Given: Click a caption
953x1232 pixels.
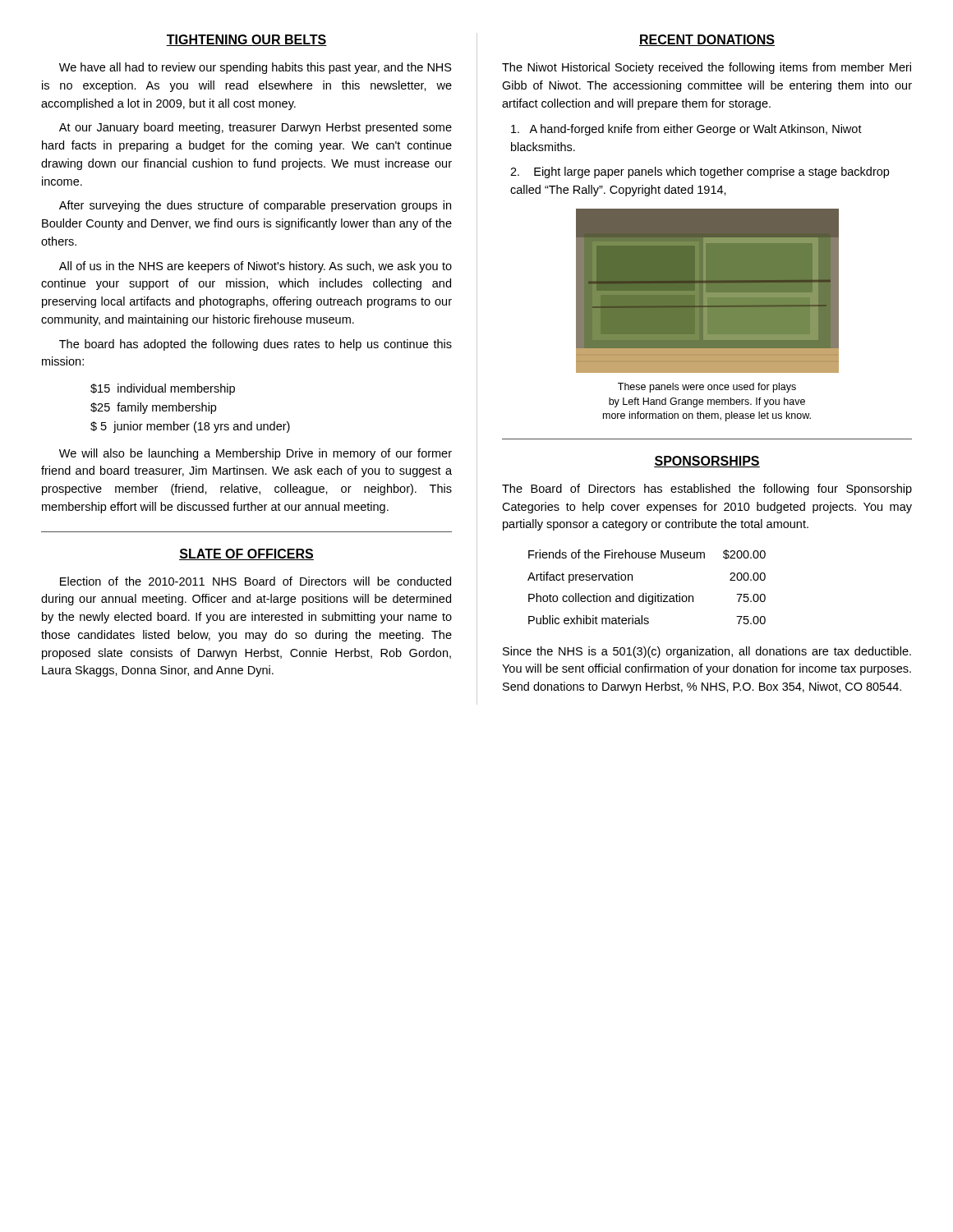Looking at the screenshot, I should pos(707,401).
